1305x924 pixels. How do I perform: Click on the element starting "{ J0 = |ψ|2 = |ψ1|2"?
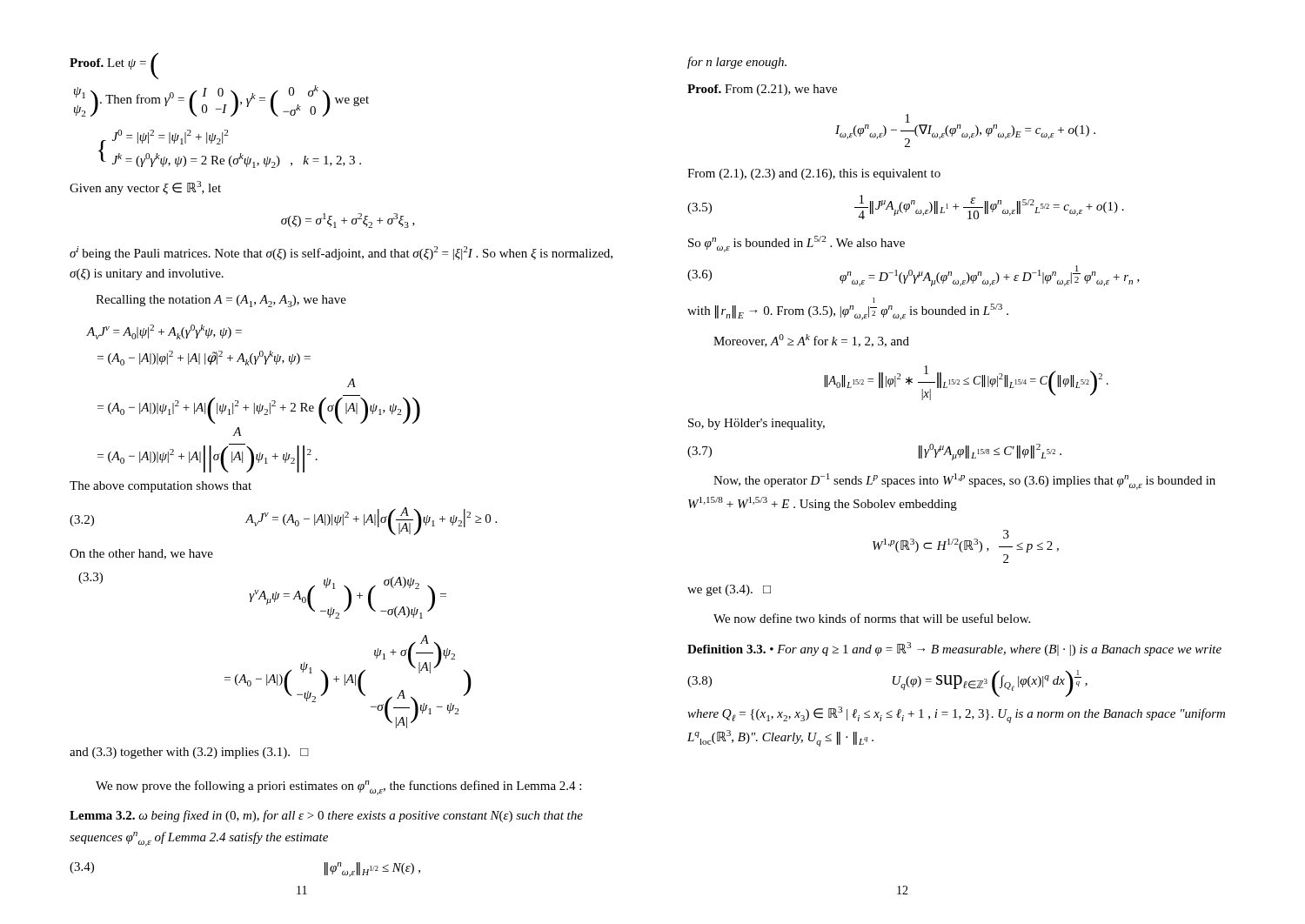coord(361,149)
